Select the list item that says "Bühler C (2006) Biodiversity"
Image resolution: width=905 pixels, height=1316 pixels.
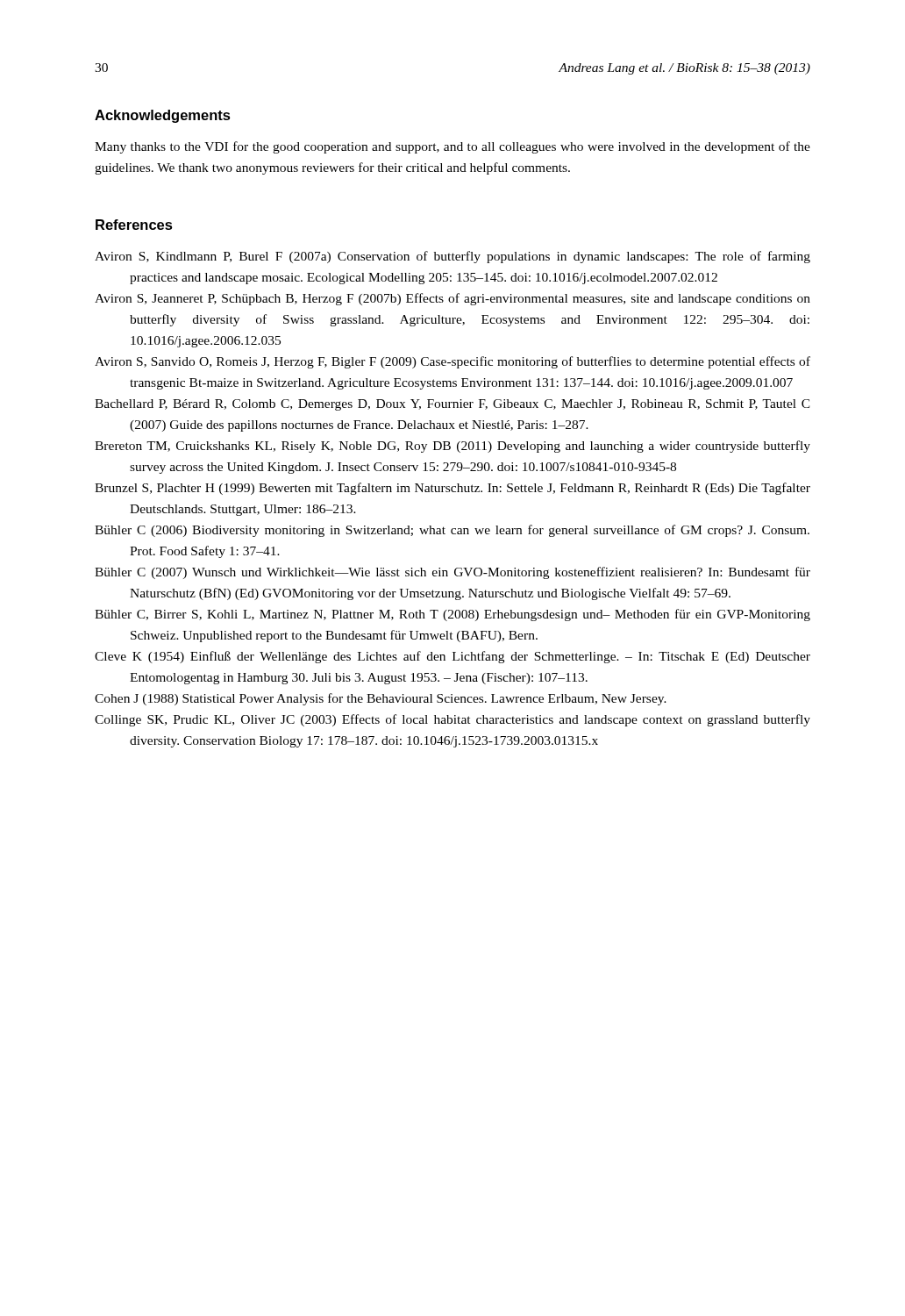(452, 540)
